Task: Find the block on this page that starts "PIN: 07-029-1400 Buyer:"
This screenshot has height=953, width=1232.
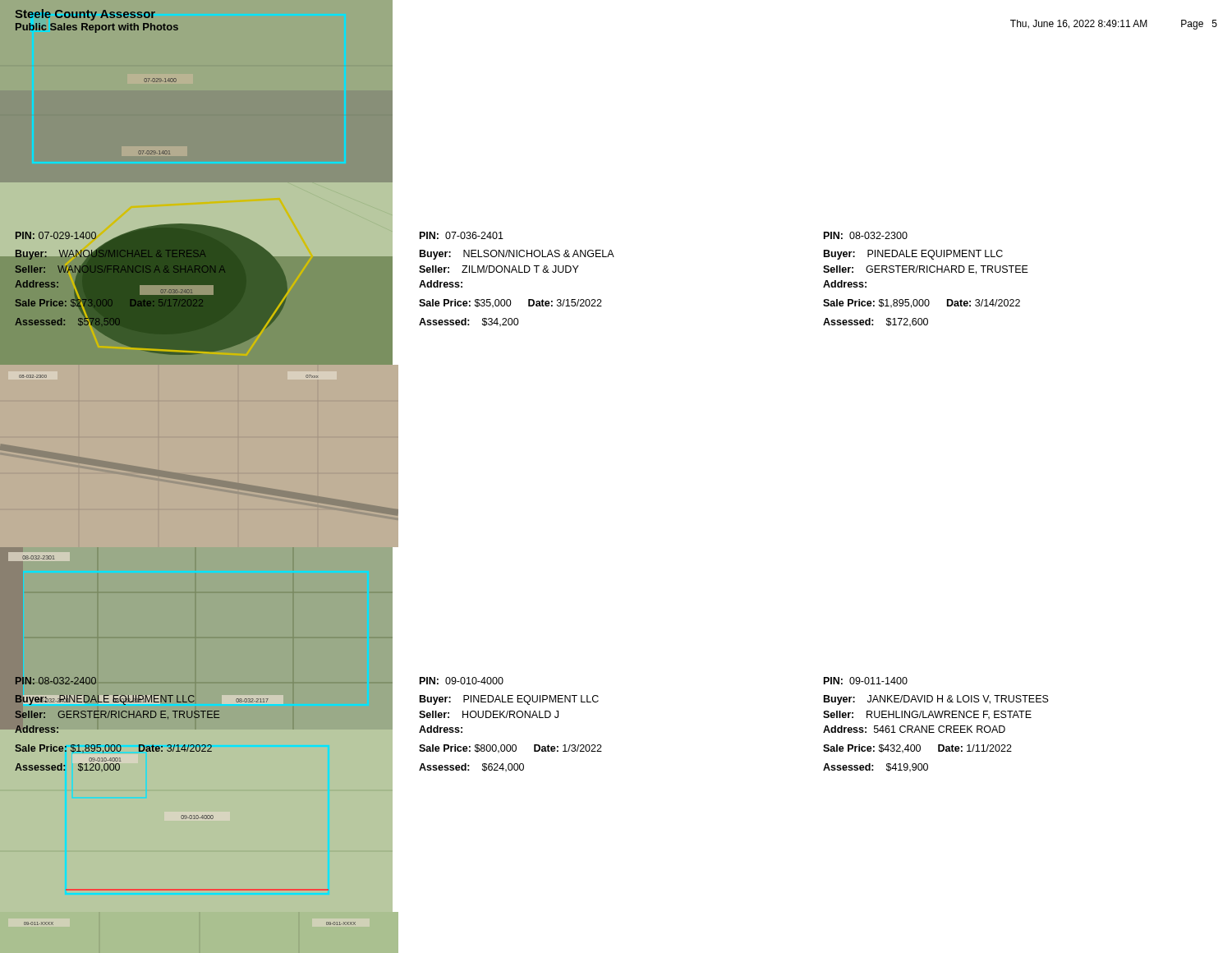Action: (x=211, y=279)
